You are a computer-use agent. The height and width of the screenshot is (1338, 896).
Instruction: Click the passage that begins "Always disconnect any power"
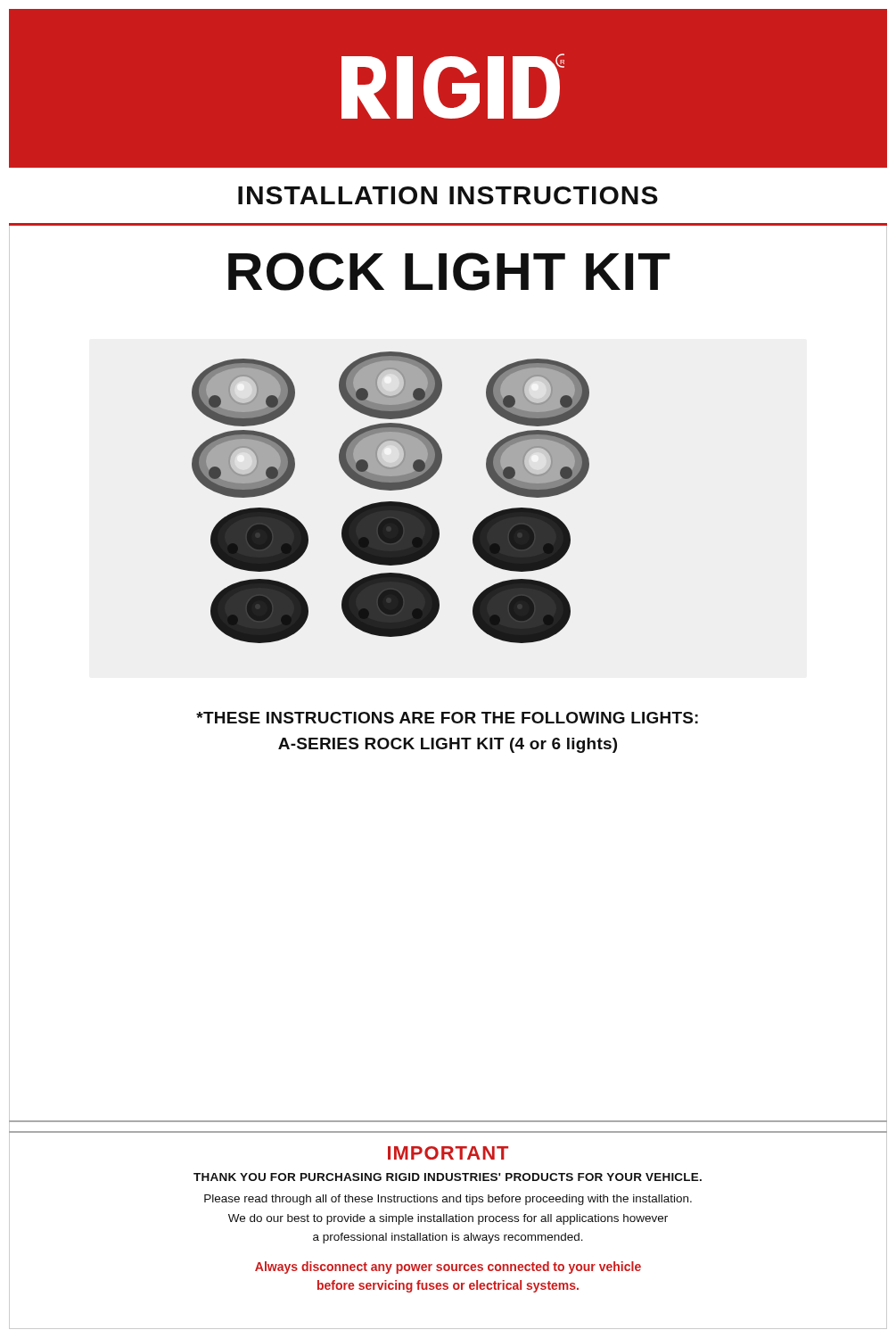tap(448, 1276)
